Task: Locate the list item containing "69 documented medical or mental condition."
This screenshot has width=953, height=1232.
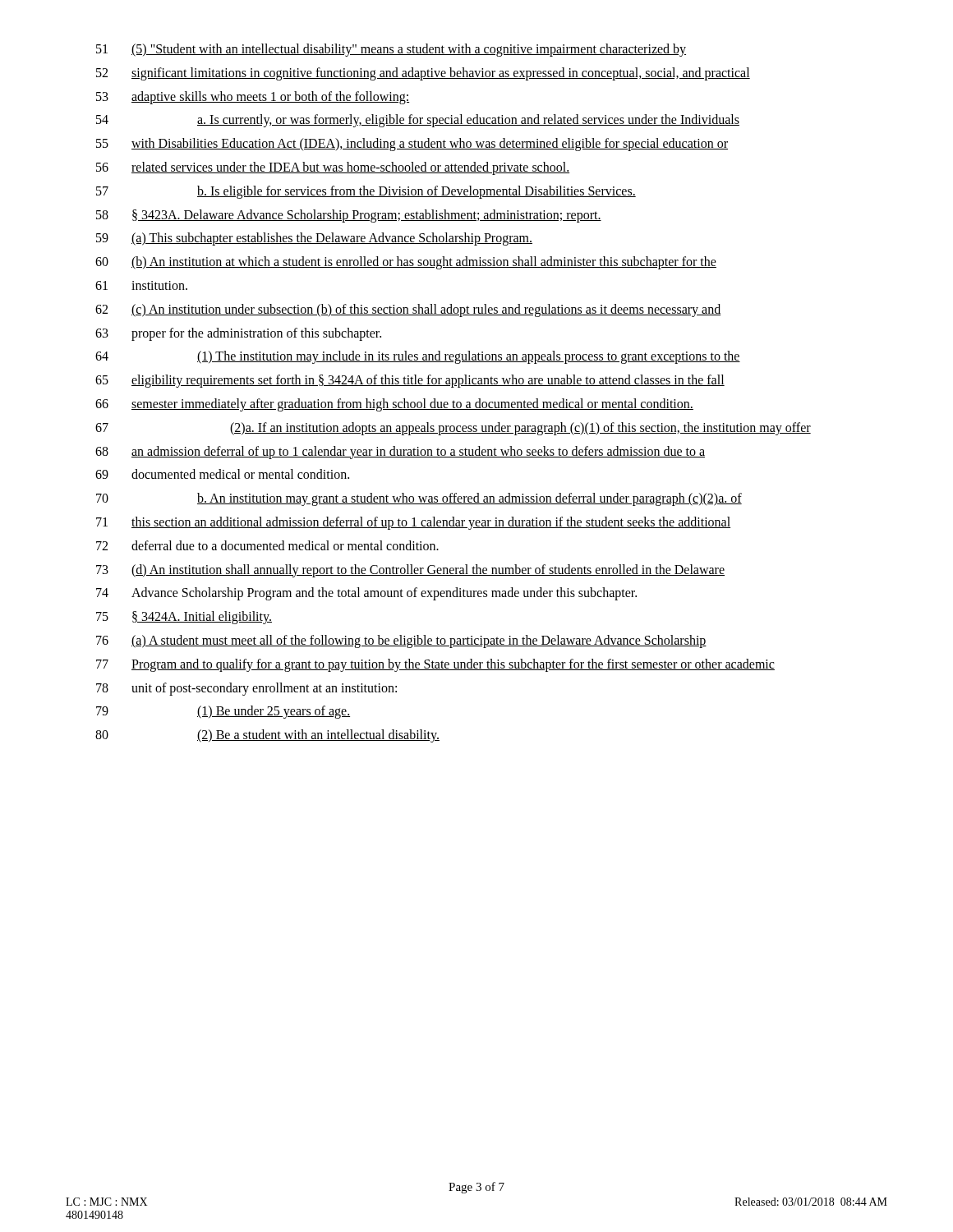Action: coord(222,474)
